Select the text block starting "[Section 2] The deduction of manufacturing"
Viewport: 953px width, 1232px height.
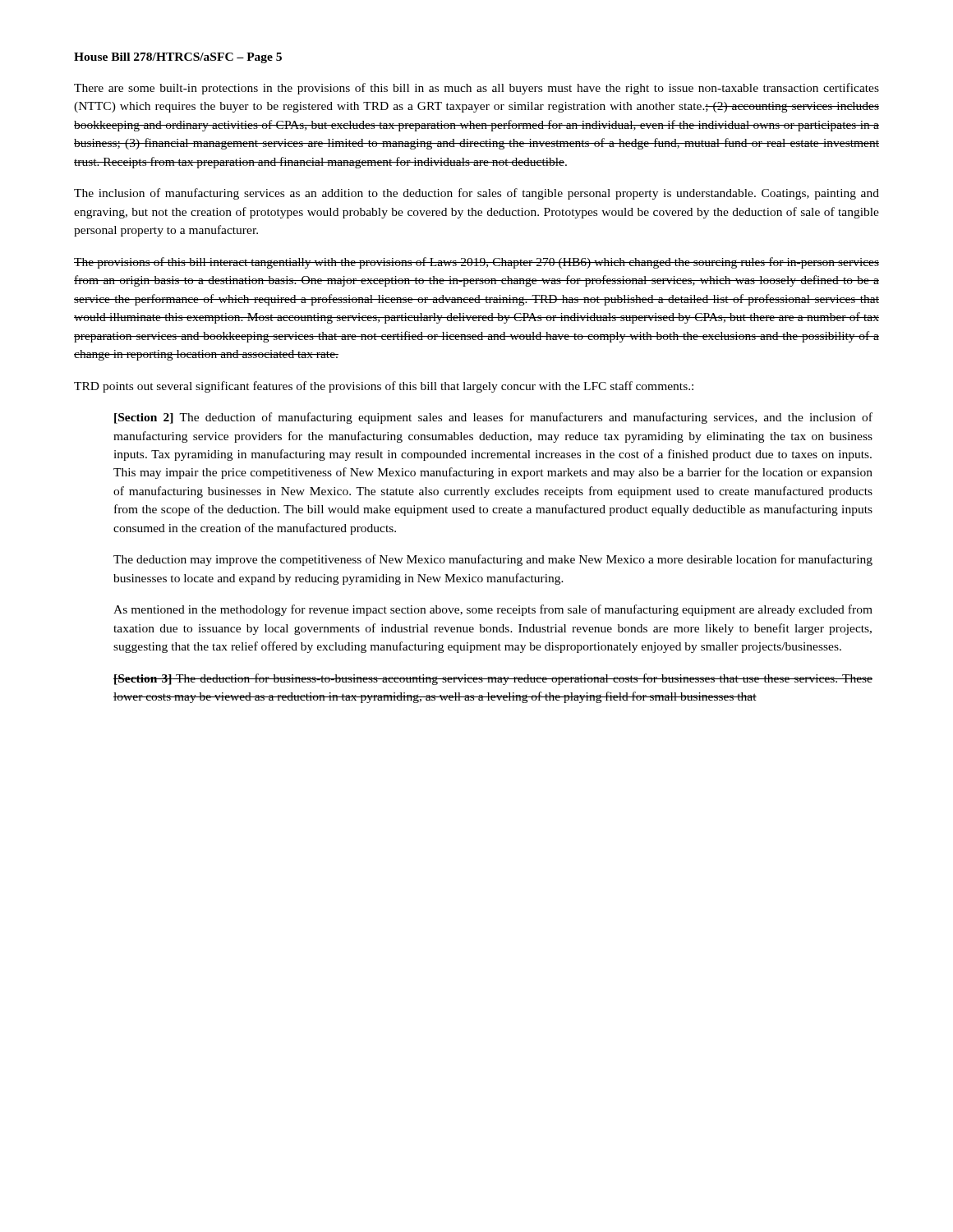coord(493,472)
